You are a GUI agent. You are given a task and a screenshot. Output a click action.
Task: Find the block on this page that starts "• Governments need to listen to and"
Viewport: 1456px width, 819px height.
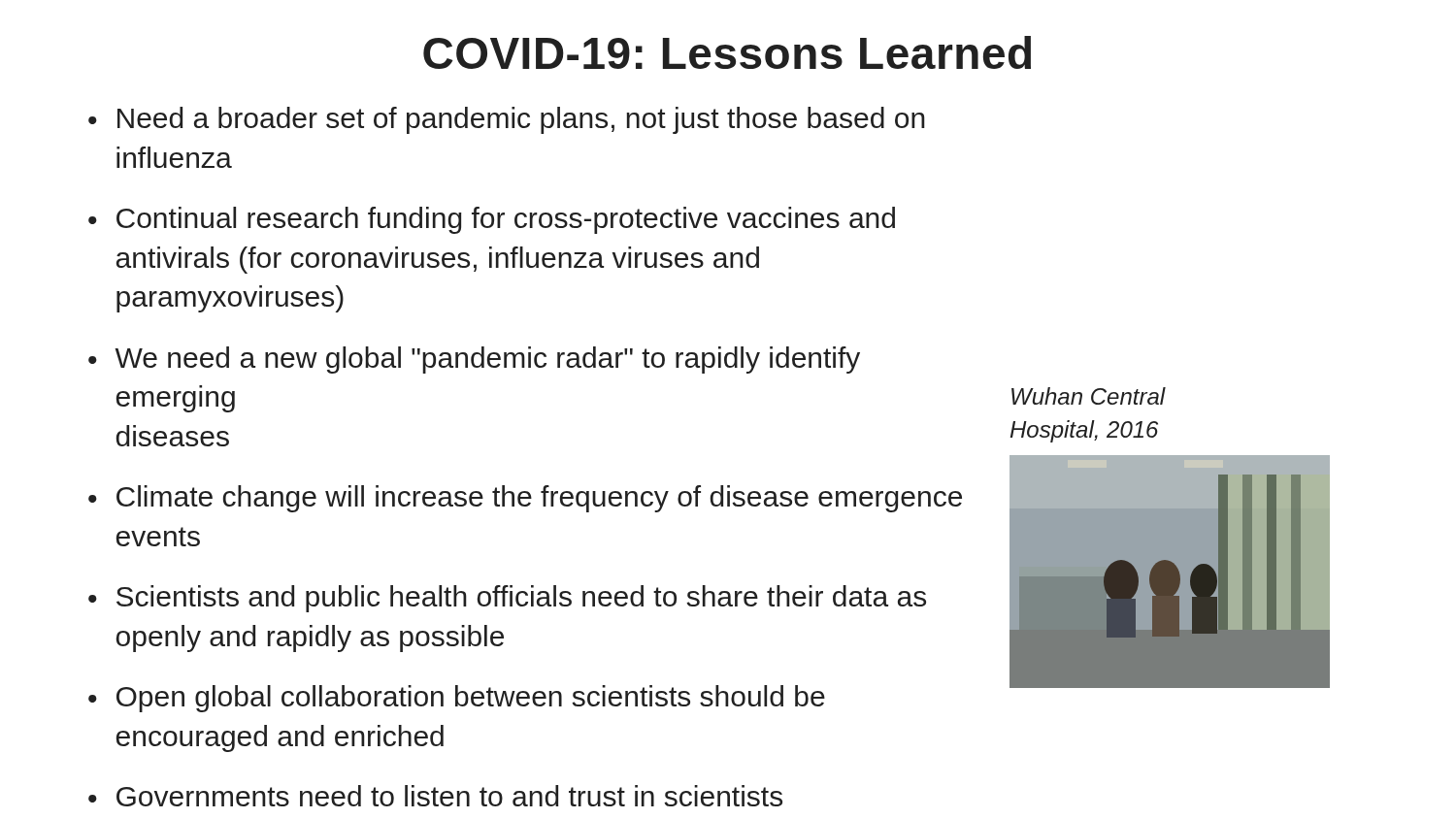[435, 797]
